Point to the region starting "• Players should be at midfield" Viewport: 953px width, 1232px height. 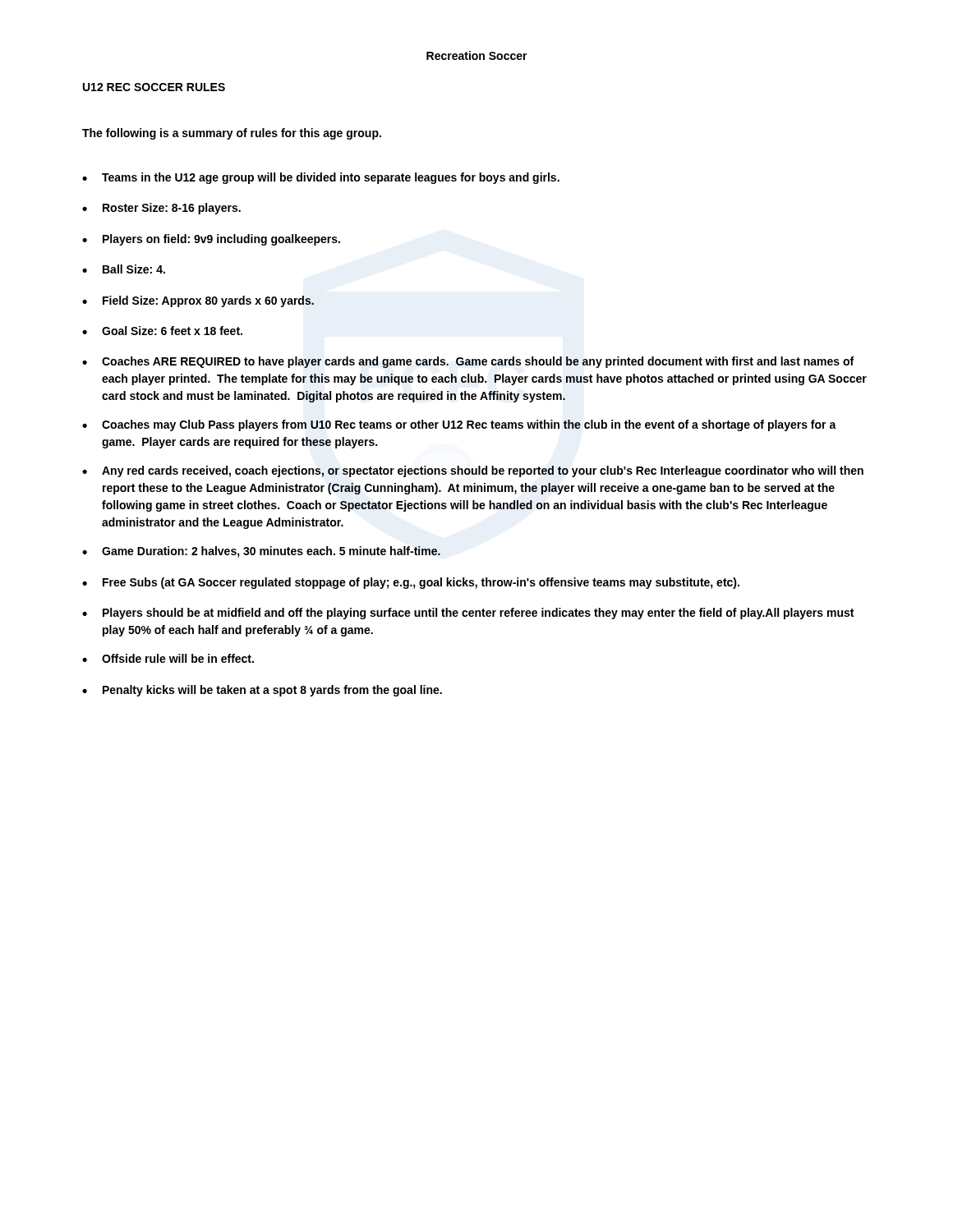(476, 622)
